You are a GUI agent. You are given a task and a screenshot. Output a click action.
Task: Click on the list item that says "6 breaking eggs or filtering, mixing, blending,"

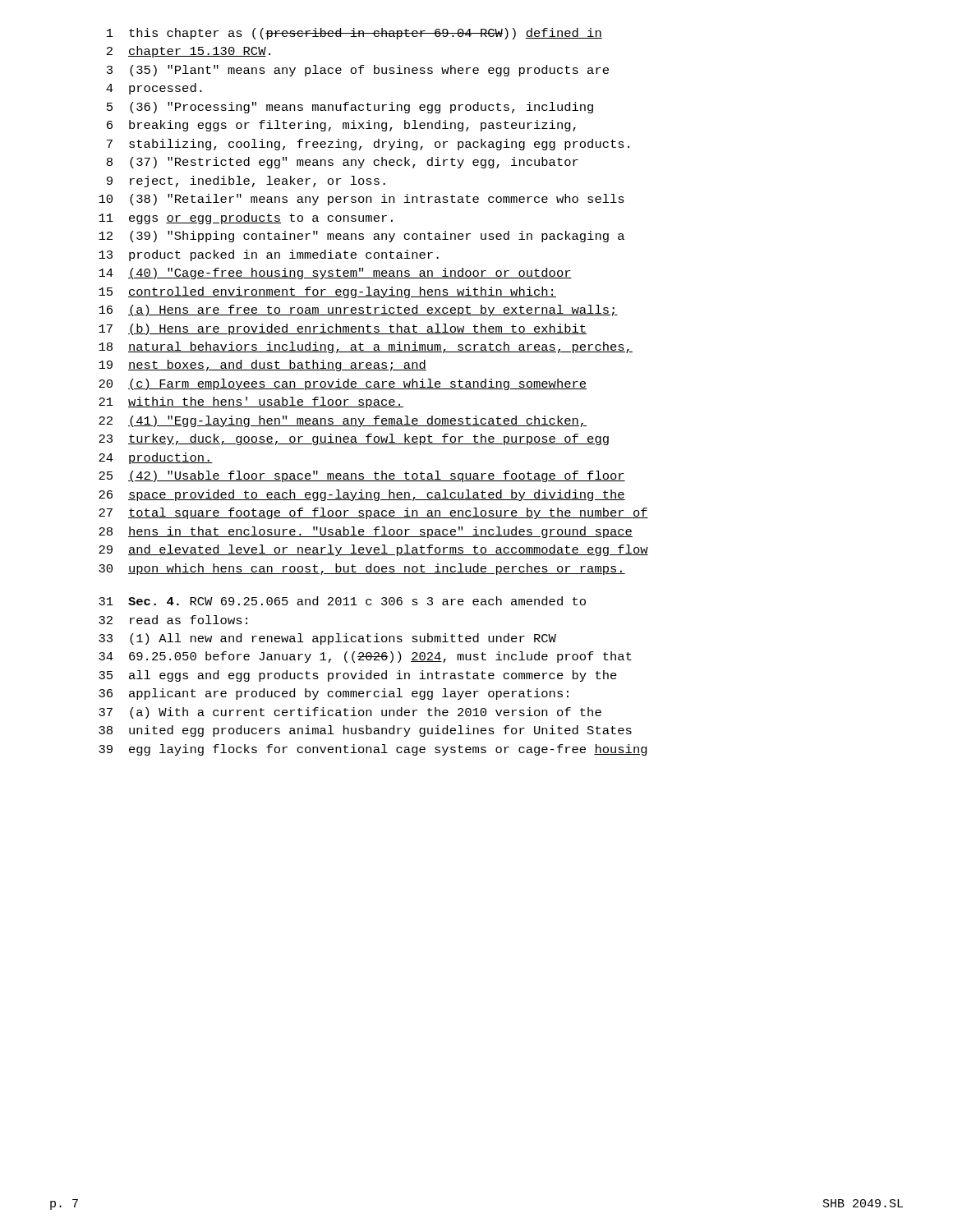pyautogui.click(x=476, y=126)
